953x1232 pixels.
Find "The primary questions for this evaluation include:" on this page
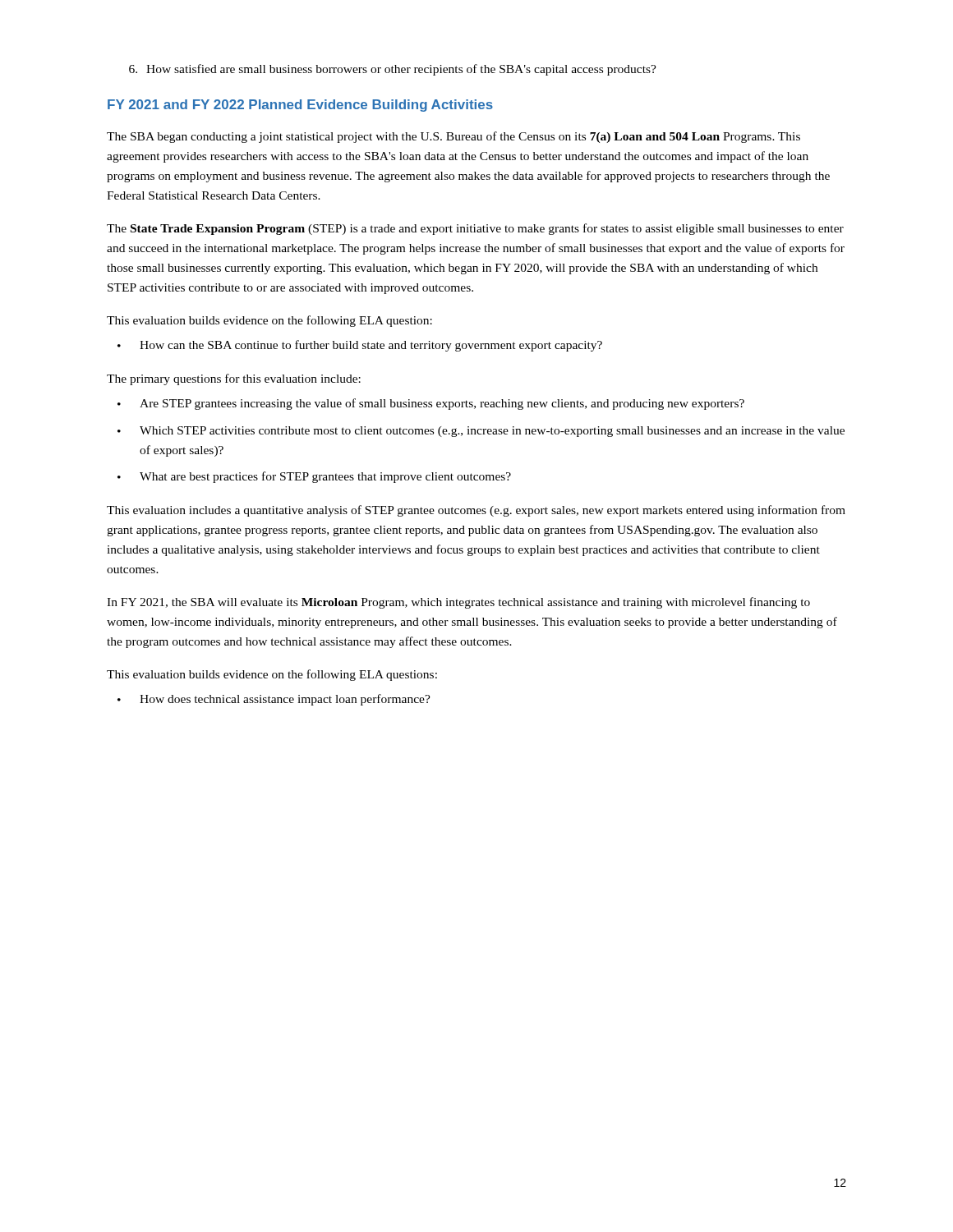click(234, 378)
